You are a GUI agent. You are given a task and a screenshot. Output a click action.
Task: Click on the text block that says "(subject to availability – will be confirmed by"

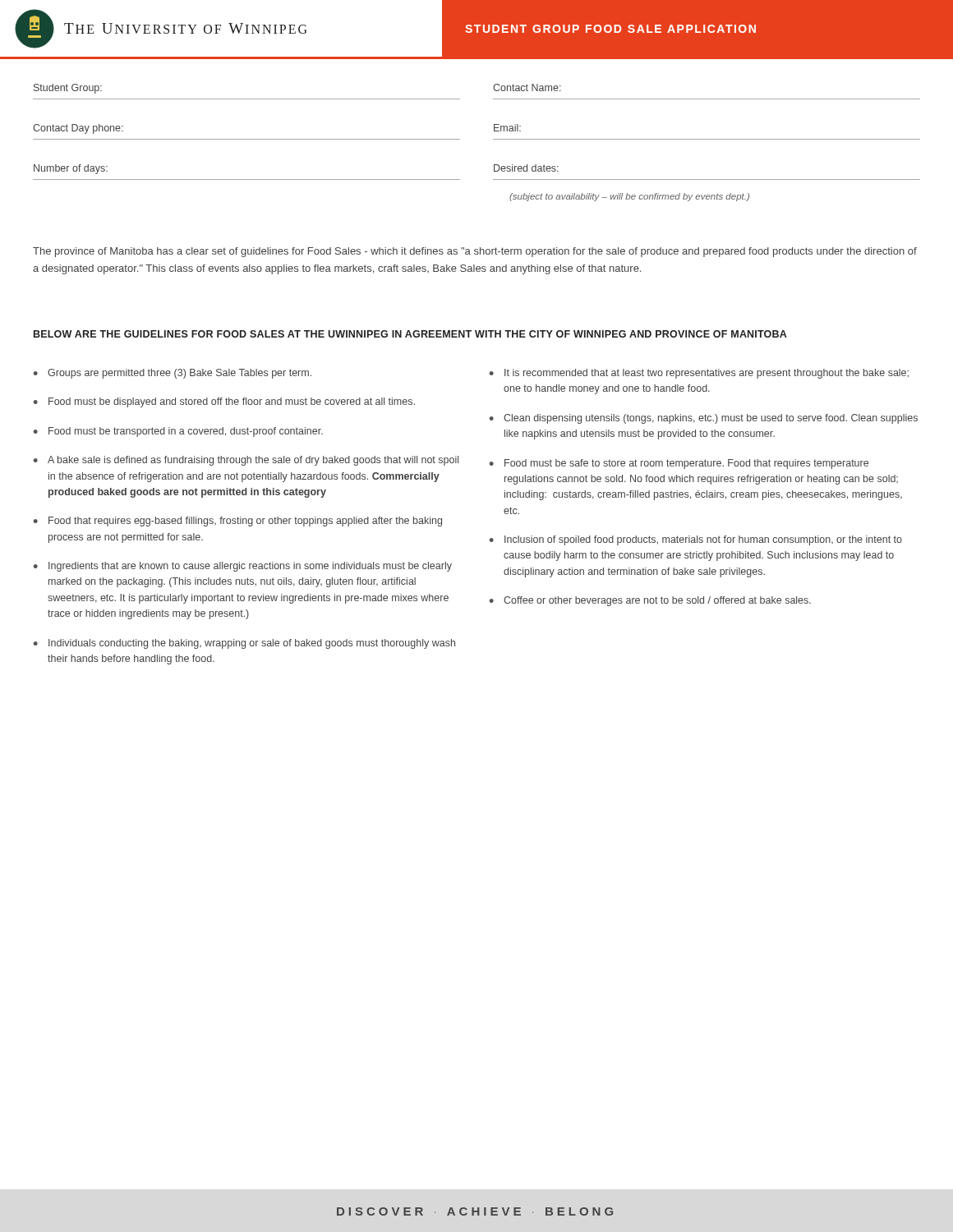pyautogui.click(x=630, y=196)
